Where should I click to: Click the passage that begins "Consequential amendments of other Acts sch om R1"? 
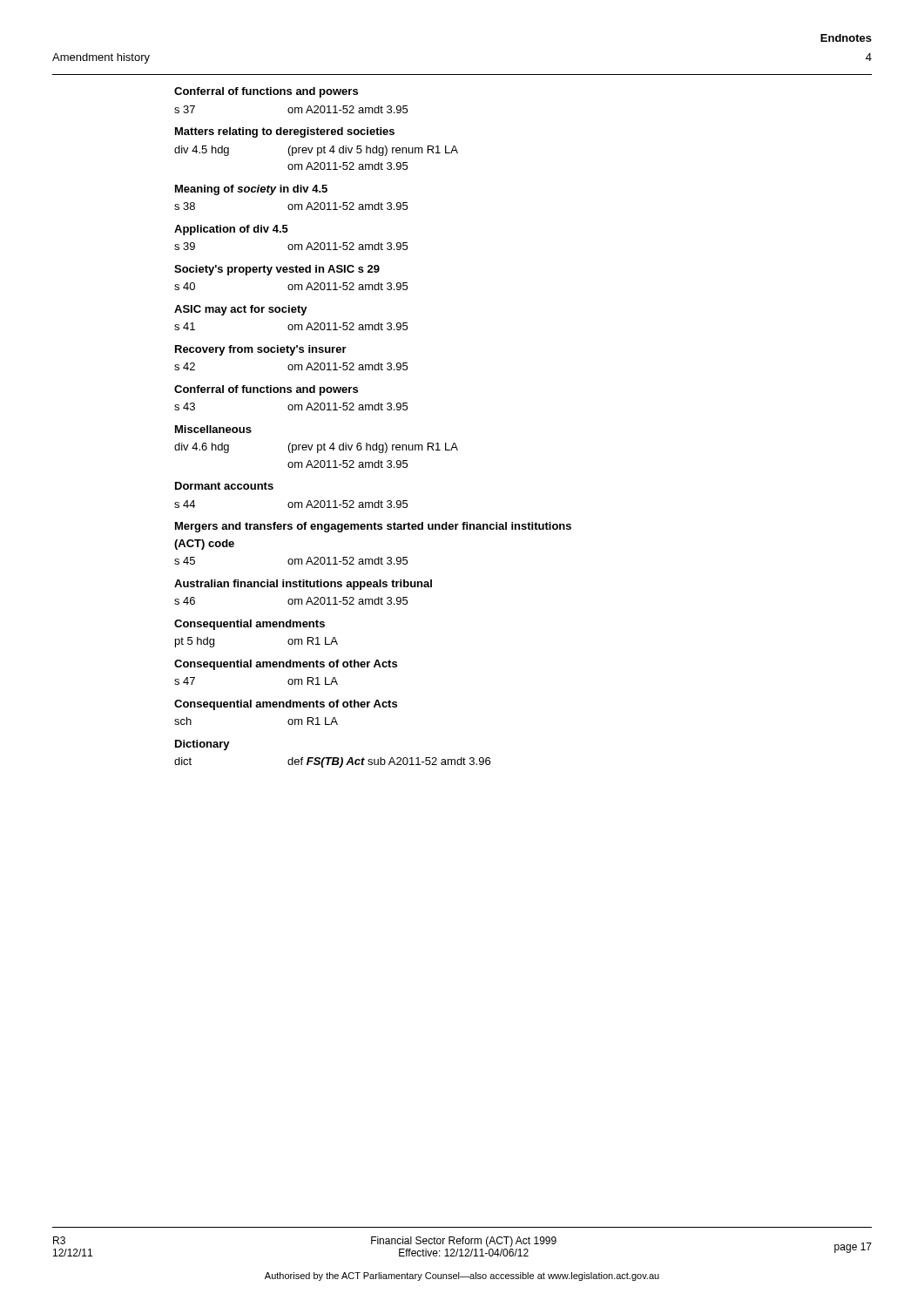(286, 705)
